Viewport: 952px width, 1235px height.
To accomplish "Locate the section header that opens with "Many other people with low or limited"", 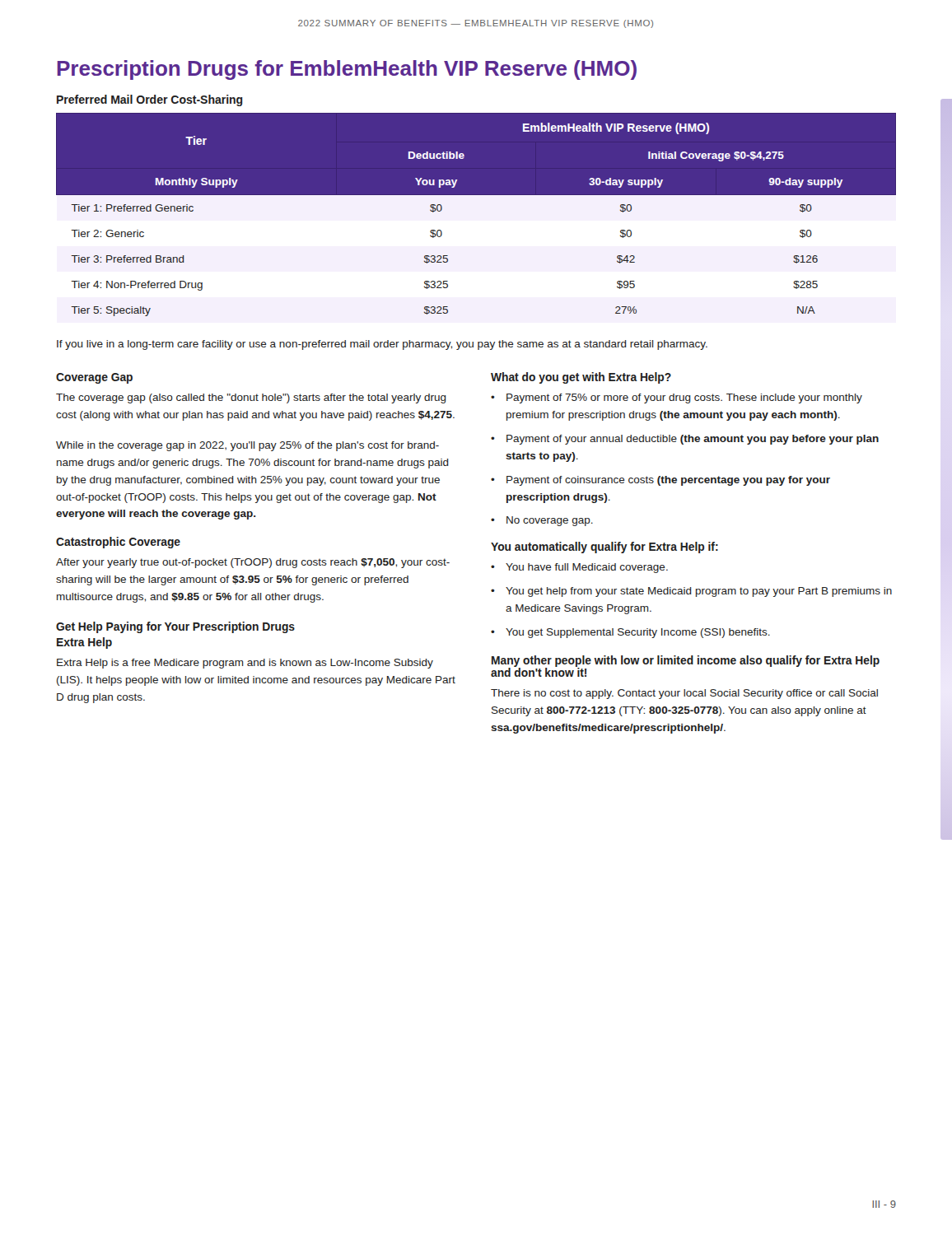I will [685, 667].
